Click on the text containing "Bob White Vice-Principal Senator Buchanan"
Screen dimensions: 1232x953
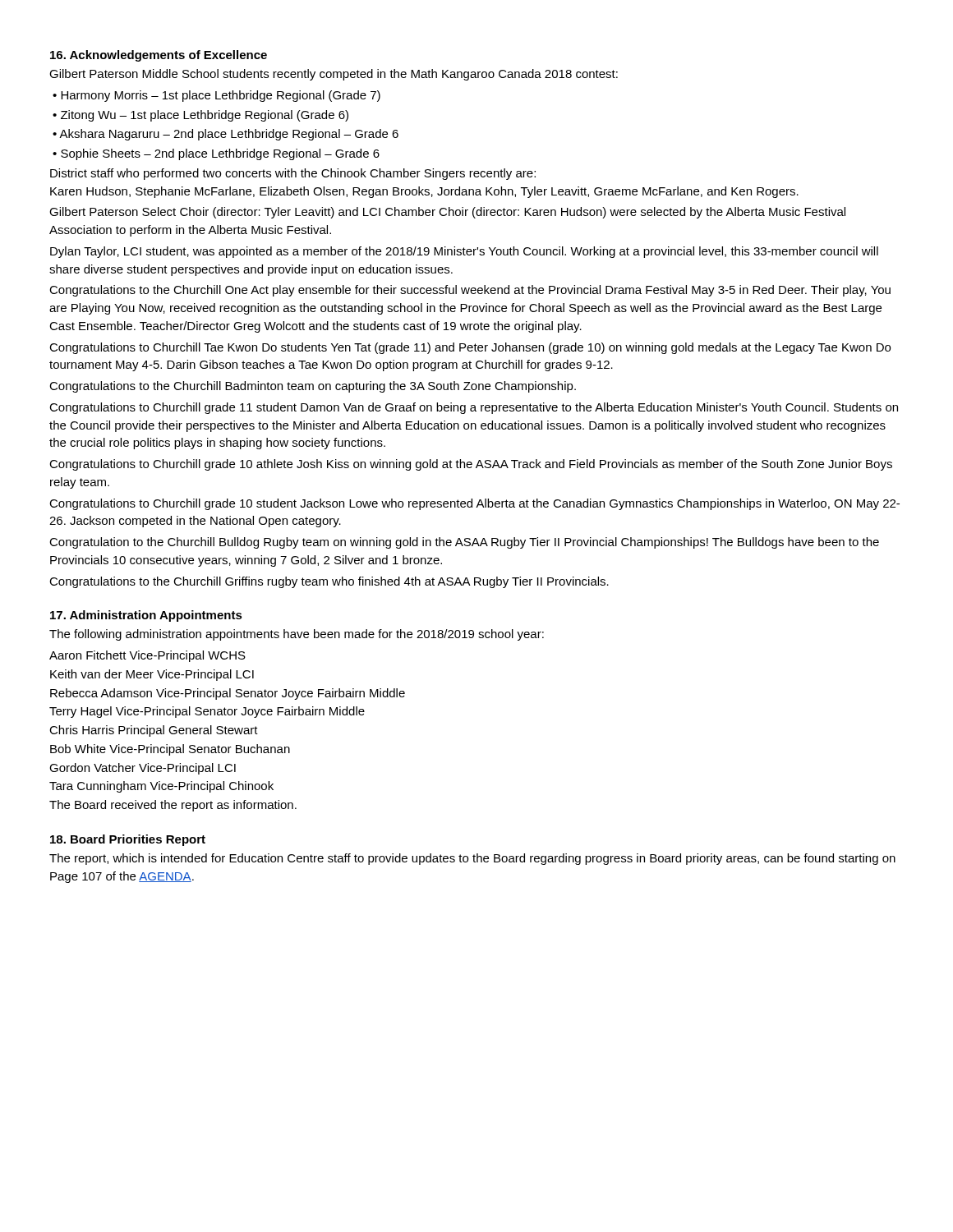click(170, 748)
